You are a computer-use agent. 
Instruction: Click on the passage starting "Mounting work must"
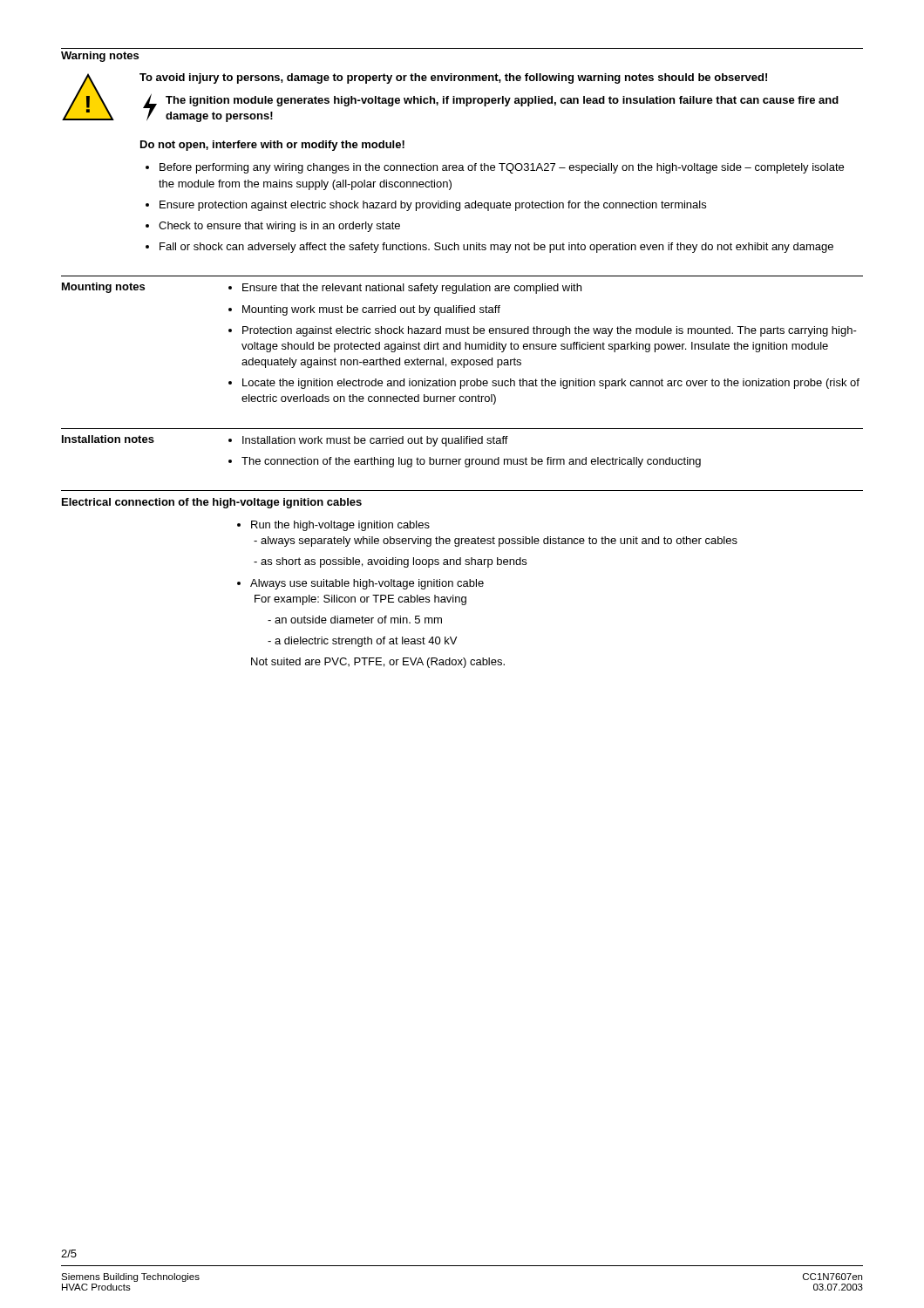[371, 309]
